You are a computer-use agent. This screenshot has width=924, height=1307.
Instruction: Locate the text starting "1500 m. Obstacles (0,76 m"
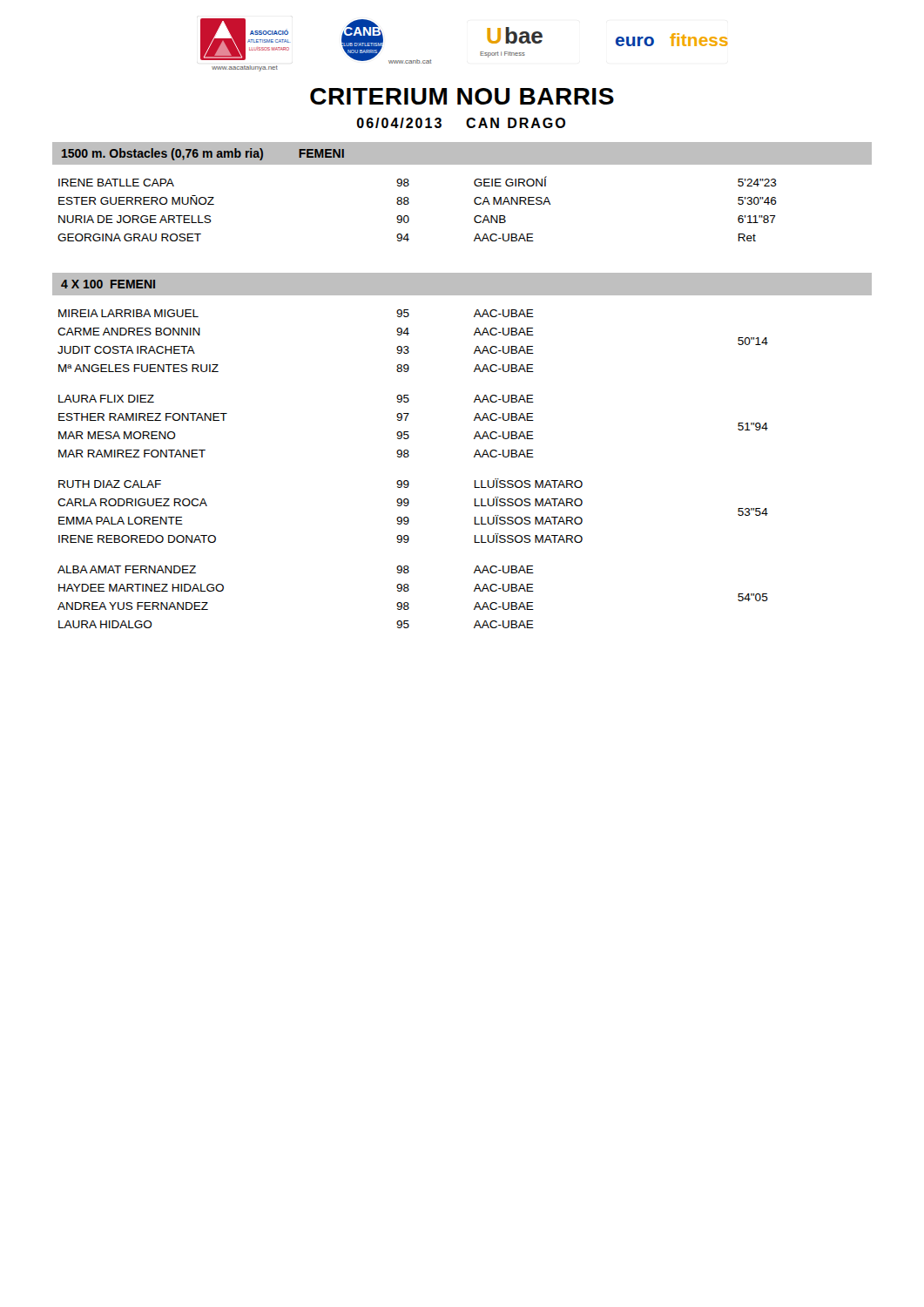tap(203, 153)
